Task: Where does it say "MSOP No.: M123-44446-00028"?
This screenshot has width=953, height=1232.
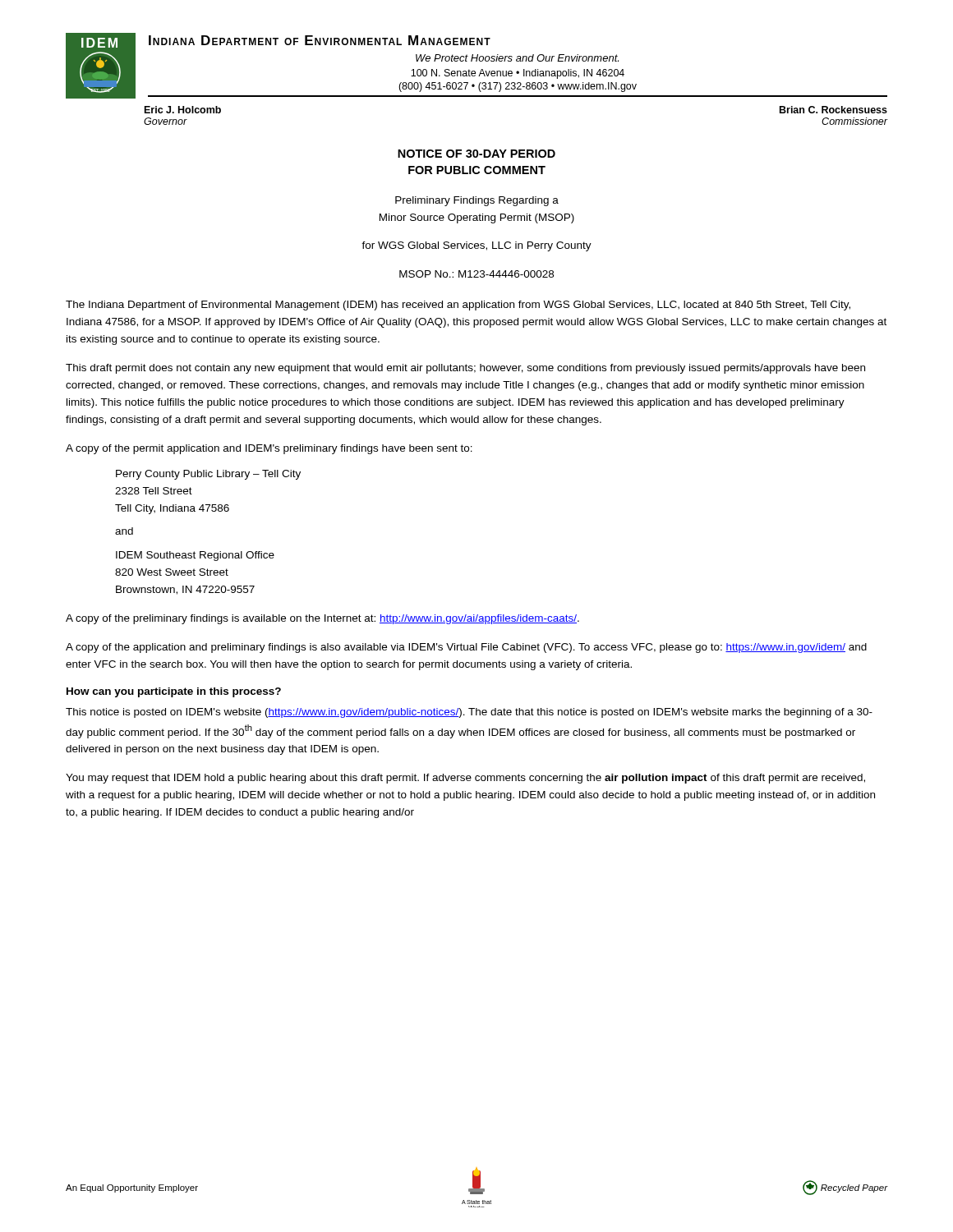Action: pyautogui.click(x=476, y=274)
